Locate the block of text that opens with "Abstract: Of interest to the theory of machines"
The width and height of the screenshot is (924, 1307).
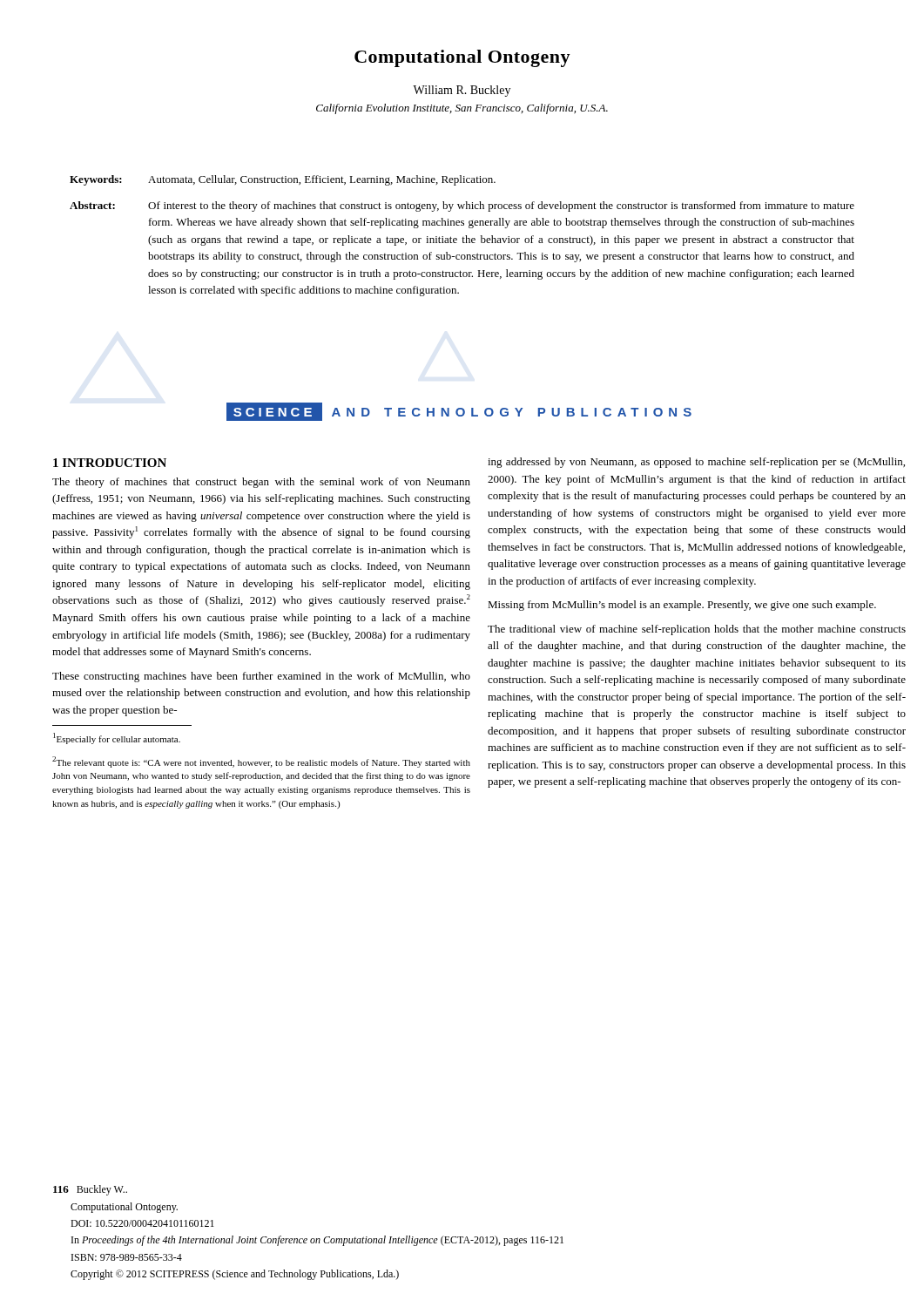462,247
